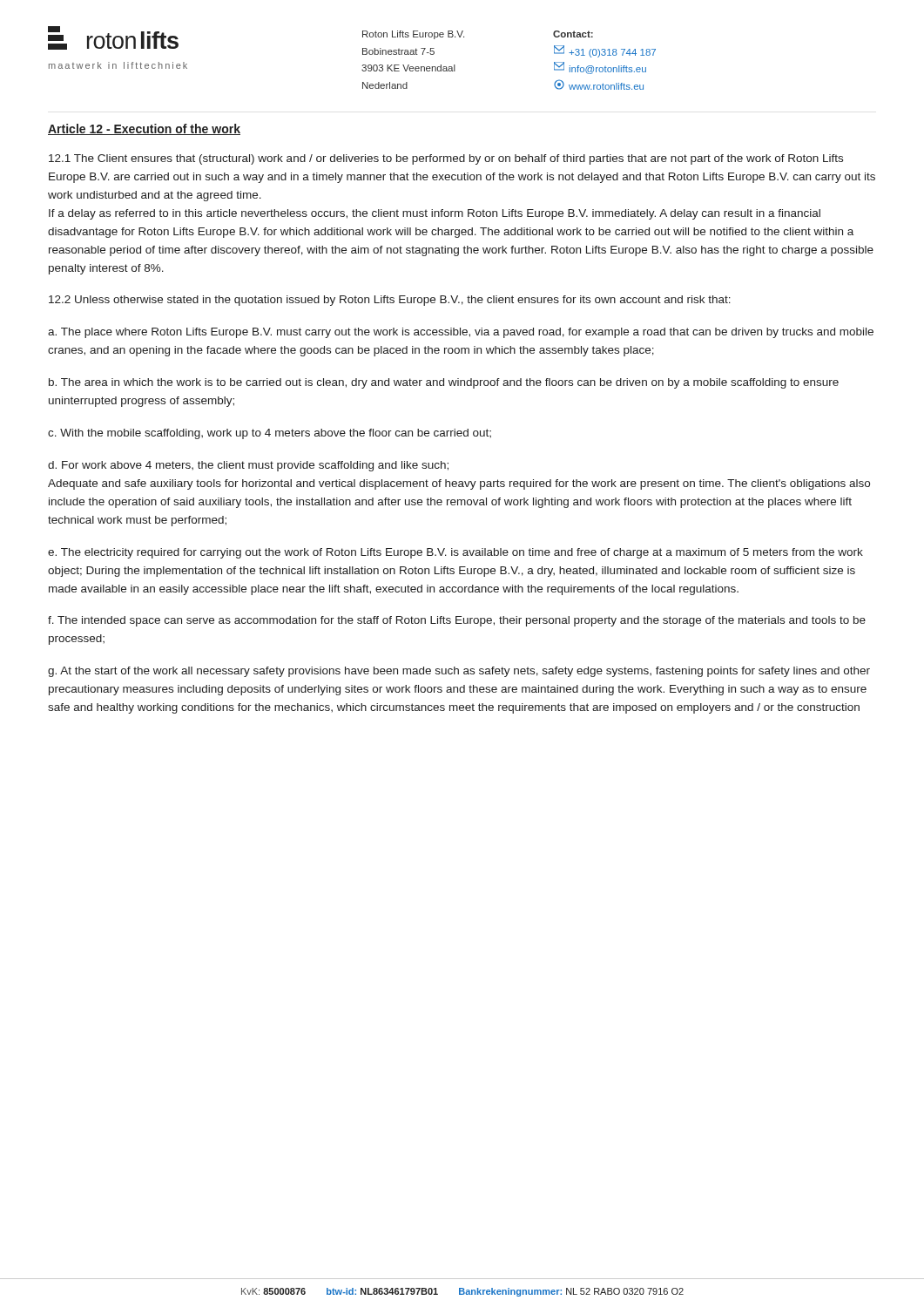The height and width of the screenshot is (1307, 924).
Task: Navigate to the block starting "a. The place where Roton"
Action: [x=461, y=341]
